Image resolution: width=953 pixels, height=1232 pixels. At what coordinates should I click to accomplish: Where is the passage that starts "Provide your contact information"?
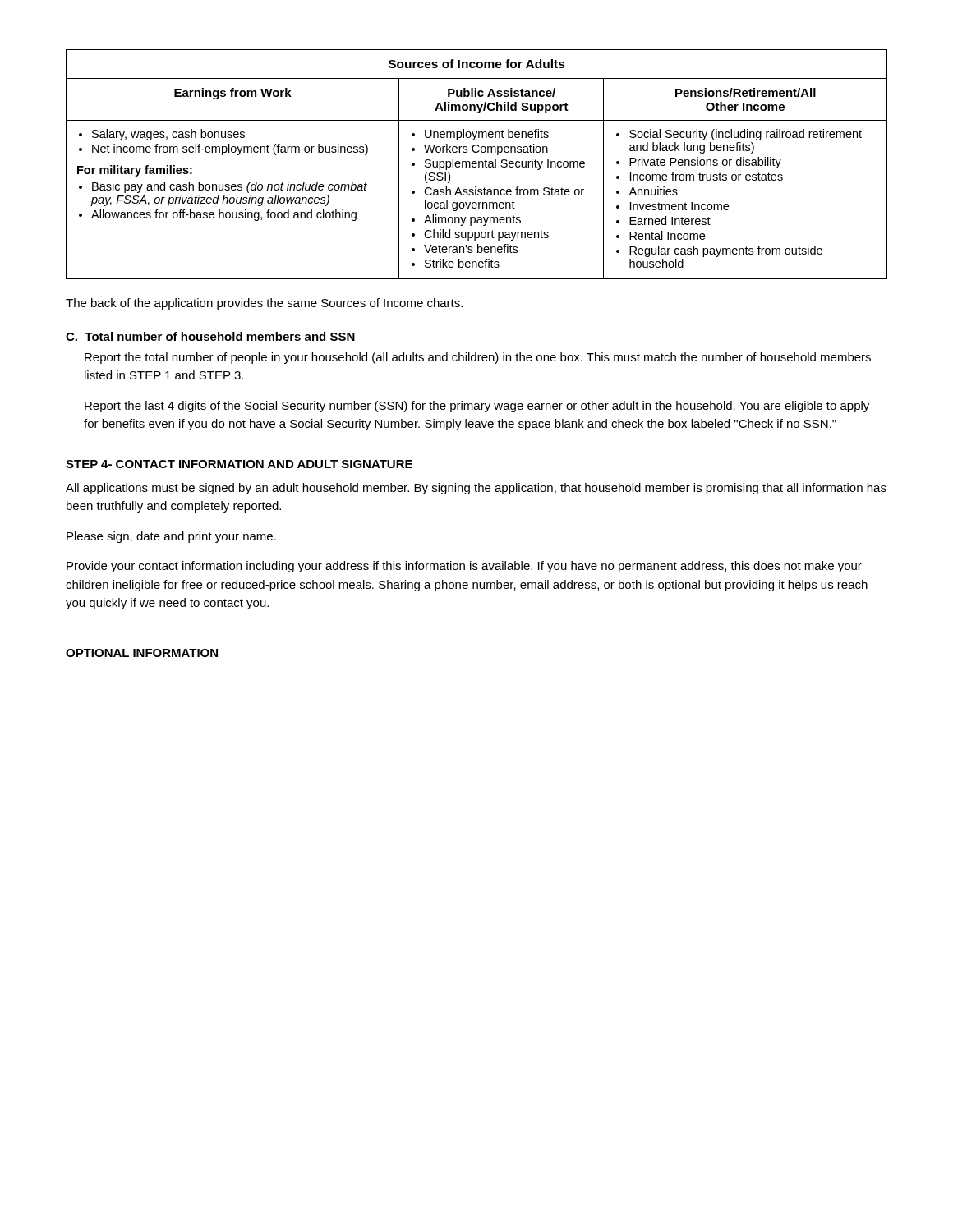pyautogui.click(x=467, y=584)
